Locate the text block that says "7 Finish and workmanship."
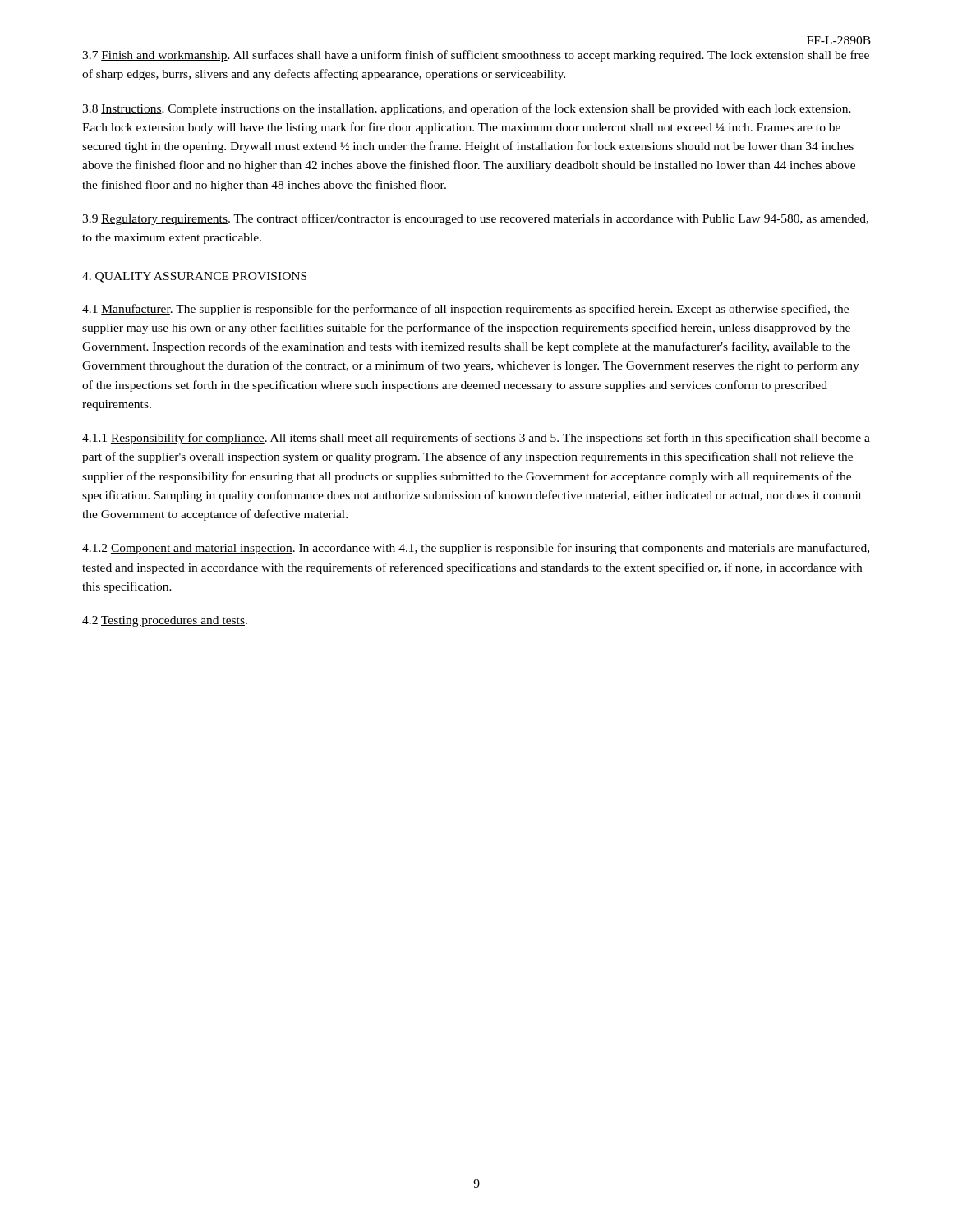 click(476, 64)
